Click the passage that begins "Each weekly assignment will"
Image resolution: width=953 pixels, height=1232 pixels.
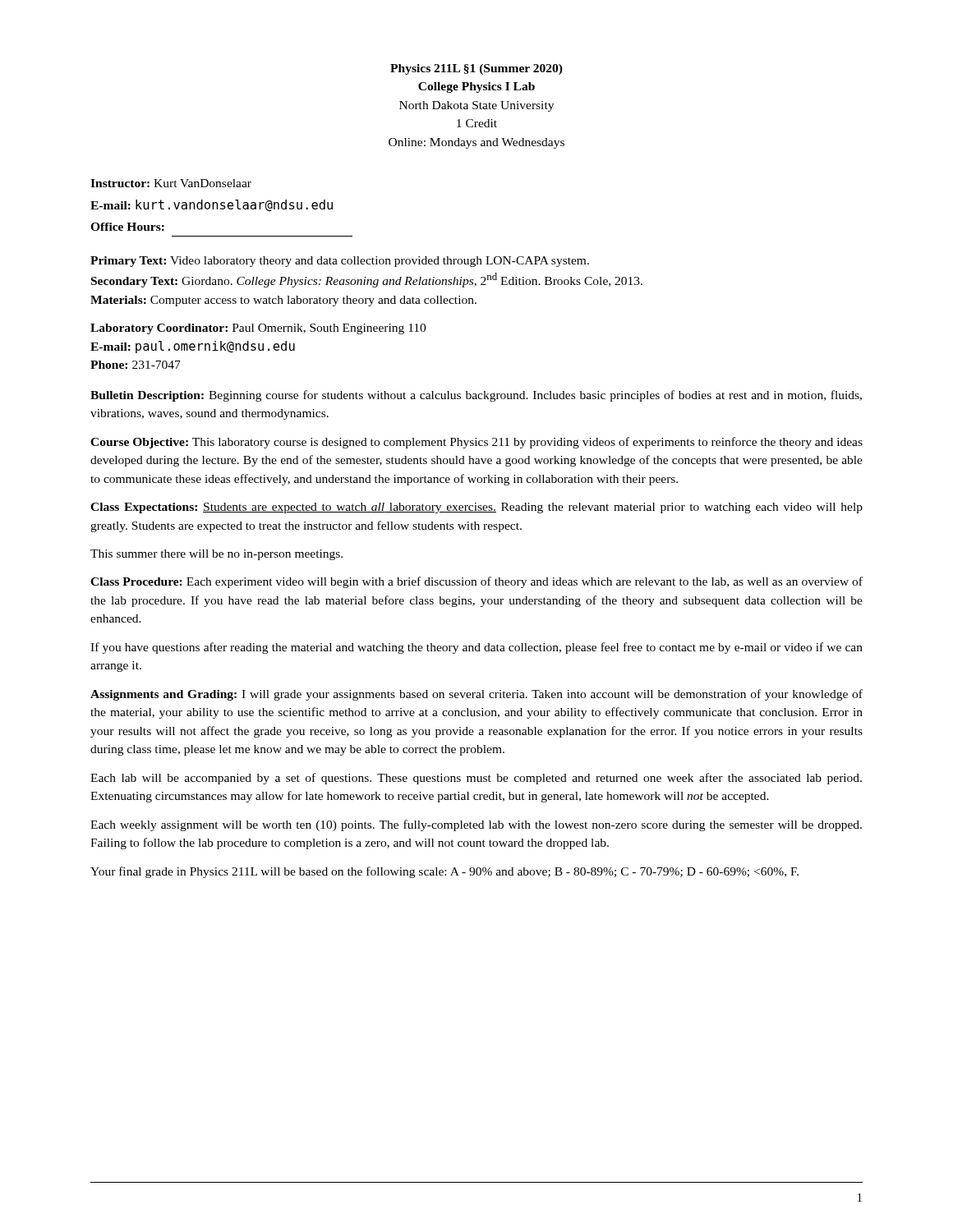coord(476,833)
